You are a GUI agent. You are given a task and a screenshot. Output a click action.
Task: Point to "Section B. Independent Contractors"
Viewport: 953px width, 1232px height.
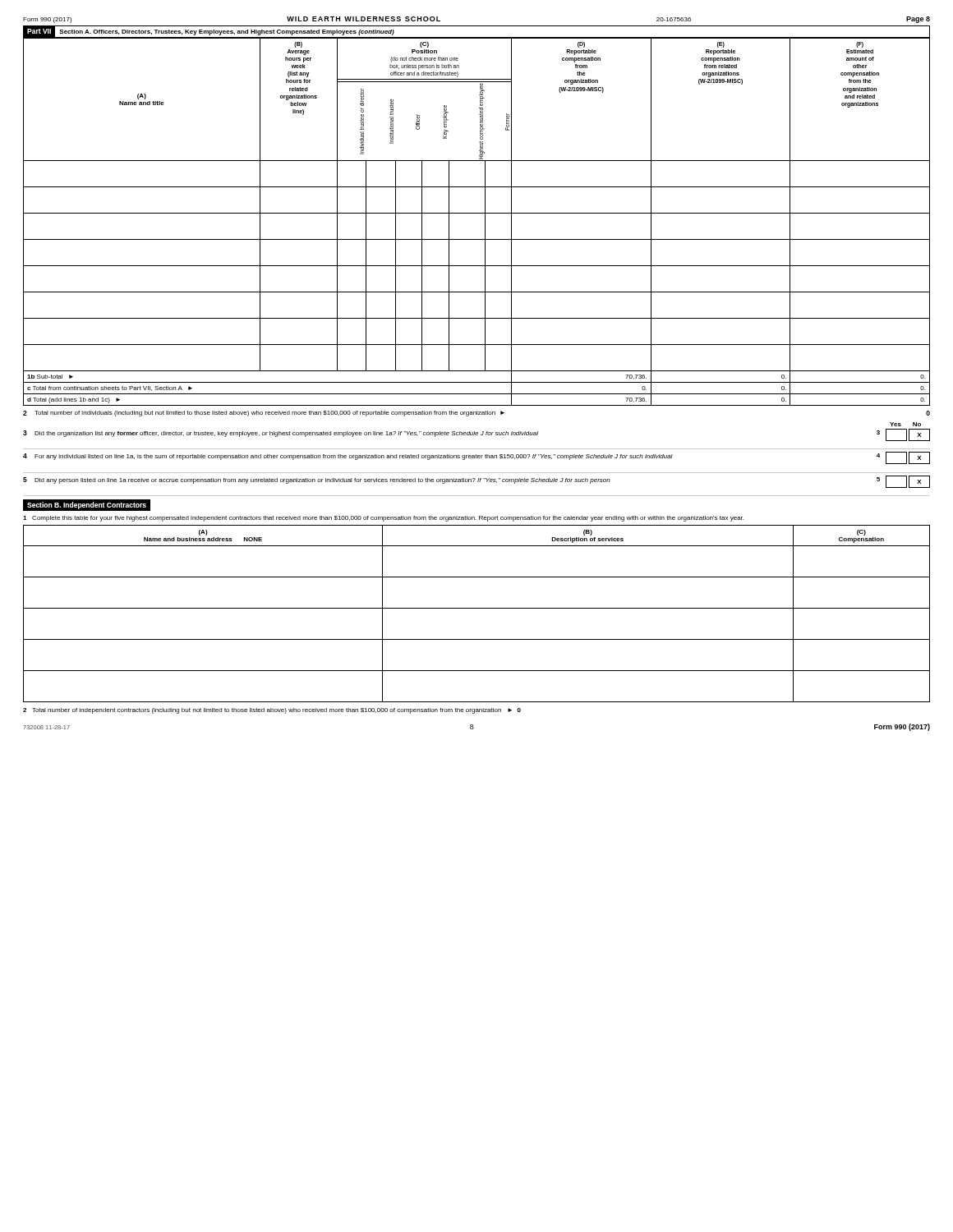87,505
